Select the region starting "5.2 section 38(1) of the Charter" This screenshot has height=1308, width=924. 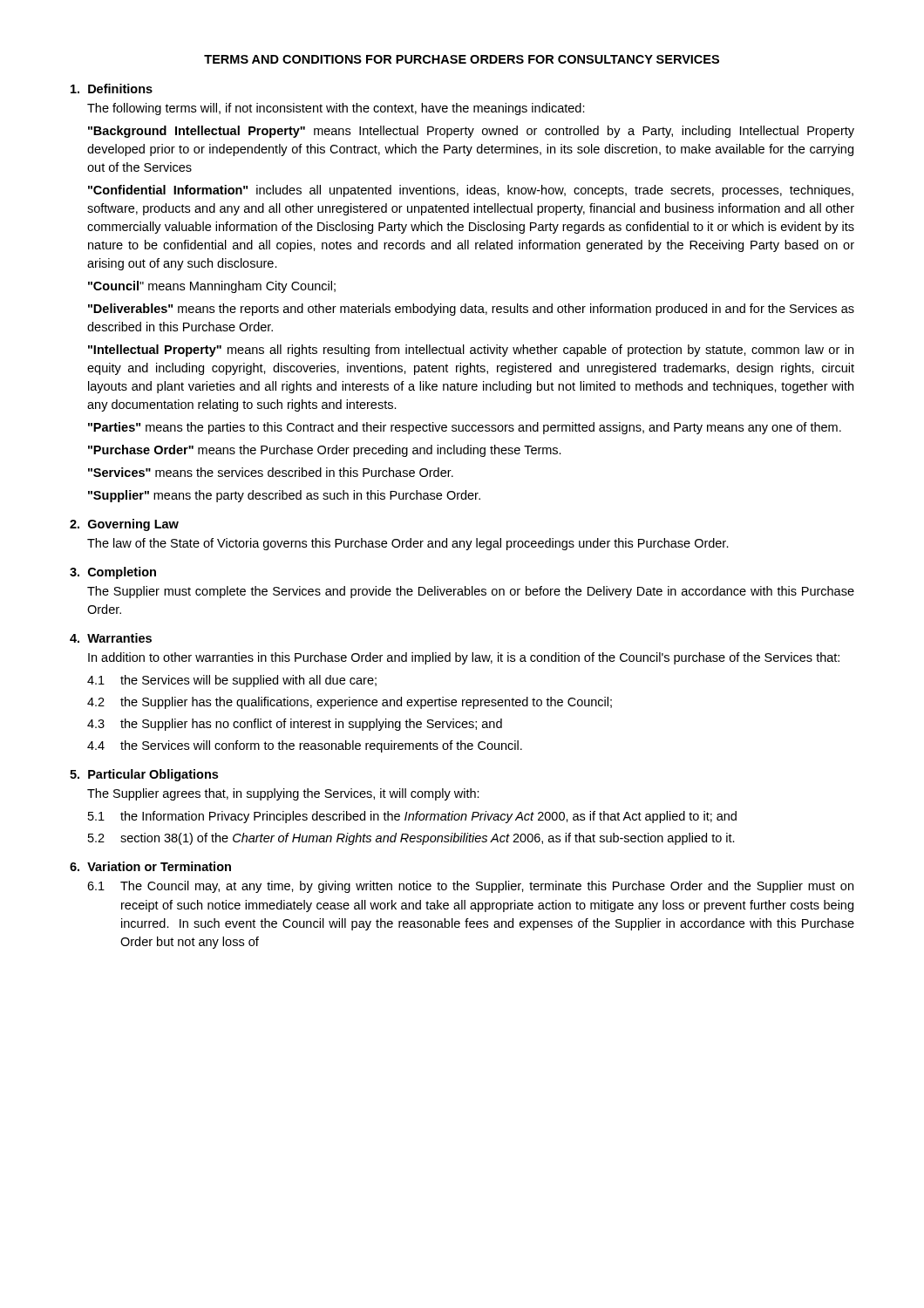[471, 839]
